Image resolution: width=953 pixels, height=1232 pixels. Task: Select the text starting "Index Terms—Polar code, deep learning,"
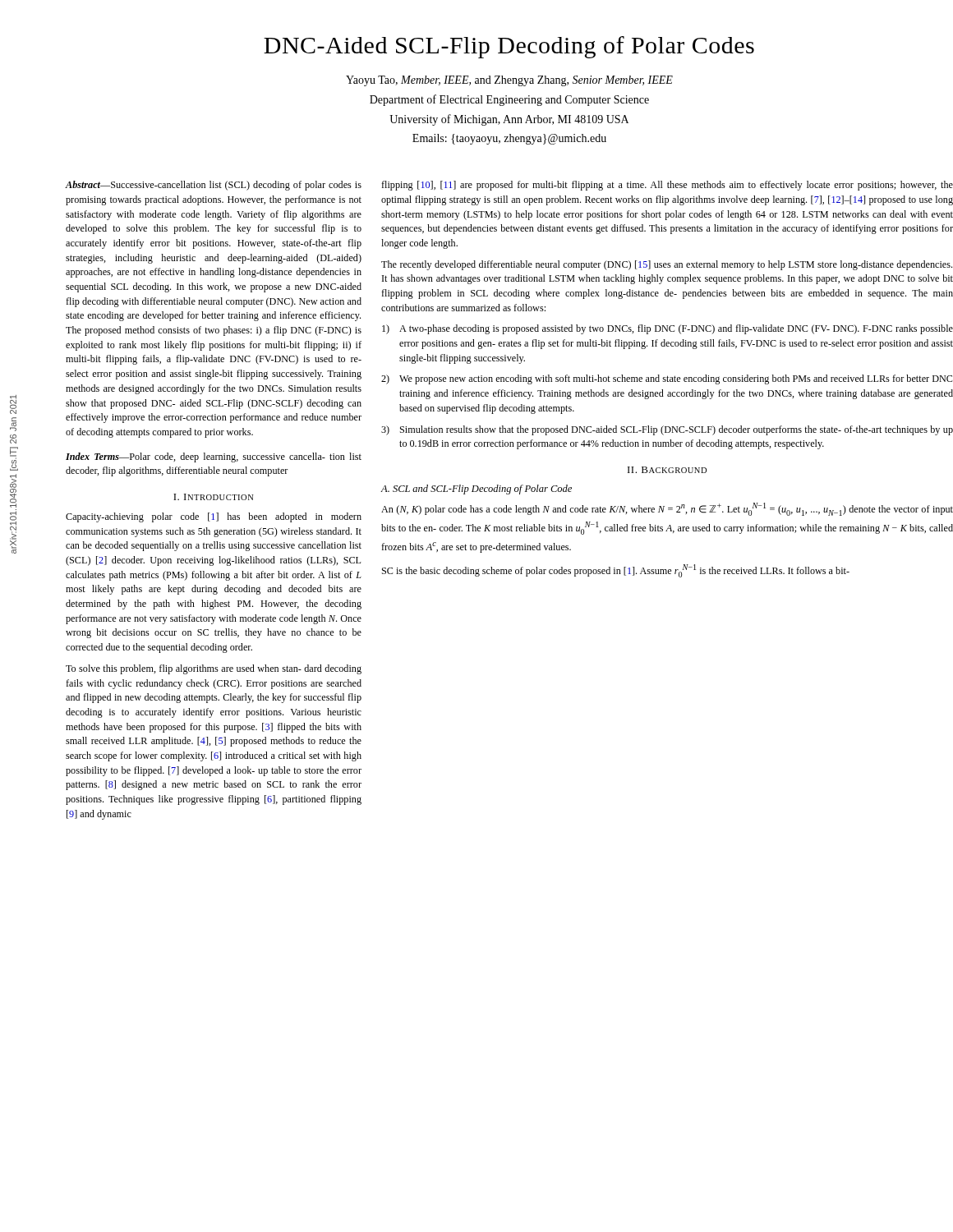[214, 464]
